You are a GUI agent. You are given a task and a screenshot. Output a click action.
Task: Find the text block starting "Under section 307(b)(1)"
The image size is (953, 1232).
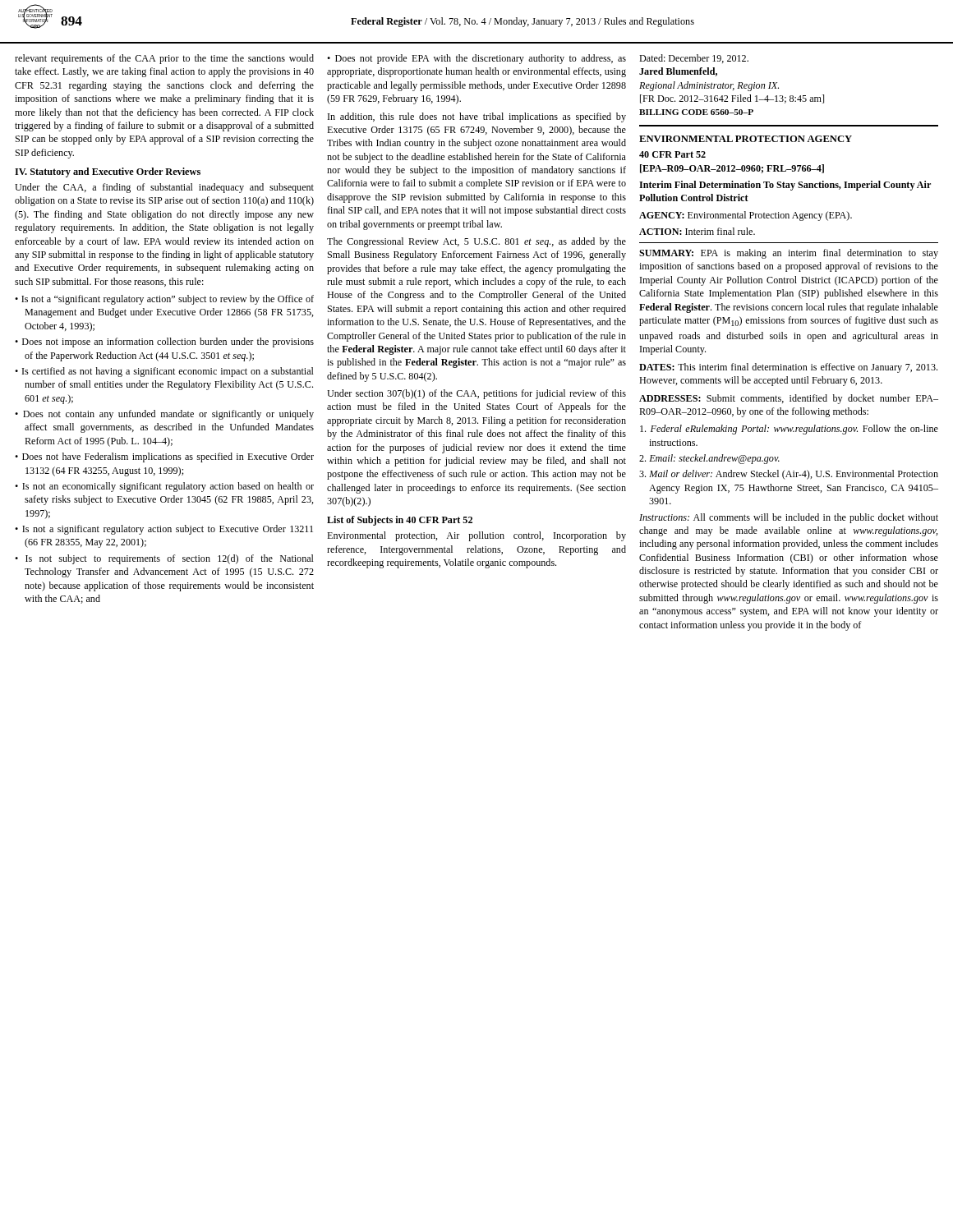click(476, 447)
